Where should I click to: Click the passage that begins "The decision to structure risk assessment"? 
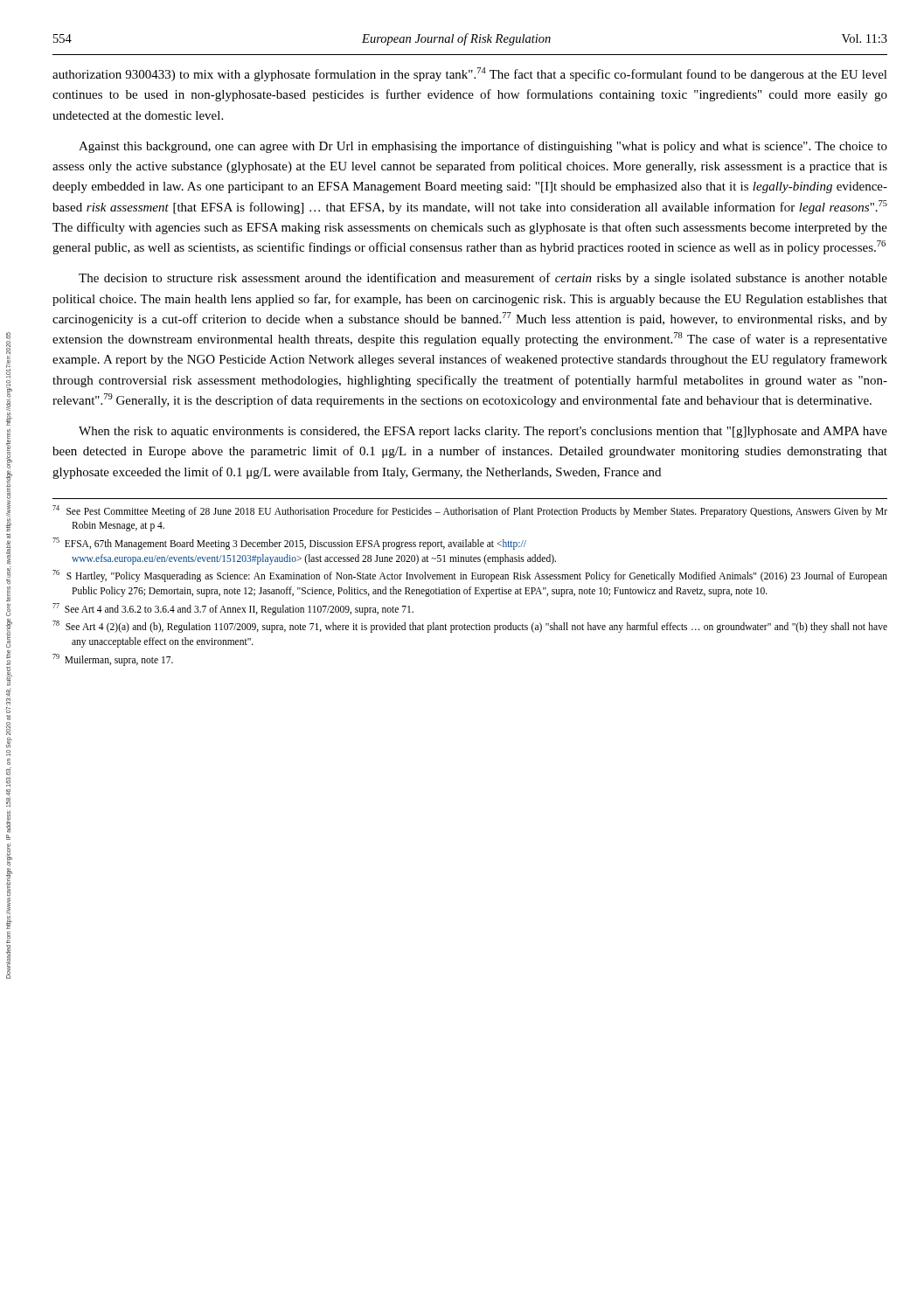pos(470,340)
